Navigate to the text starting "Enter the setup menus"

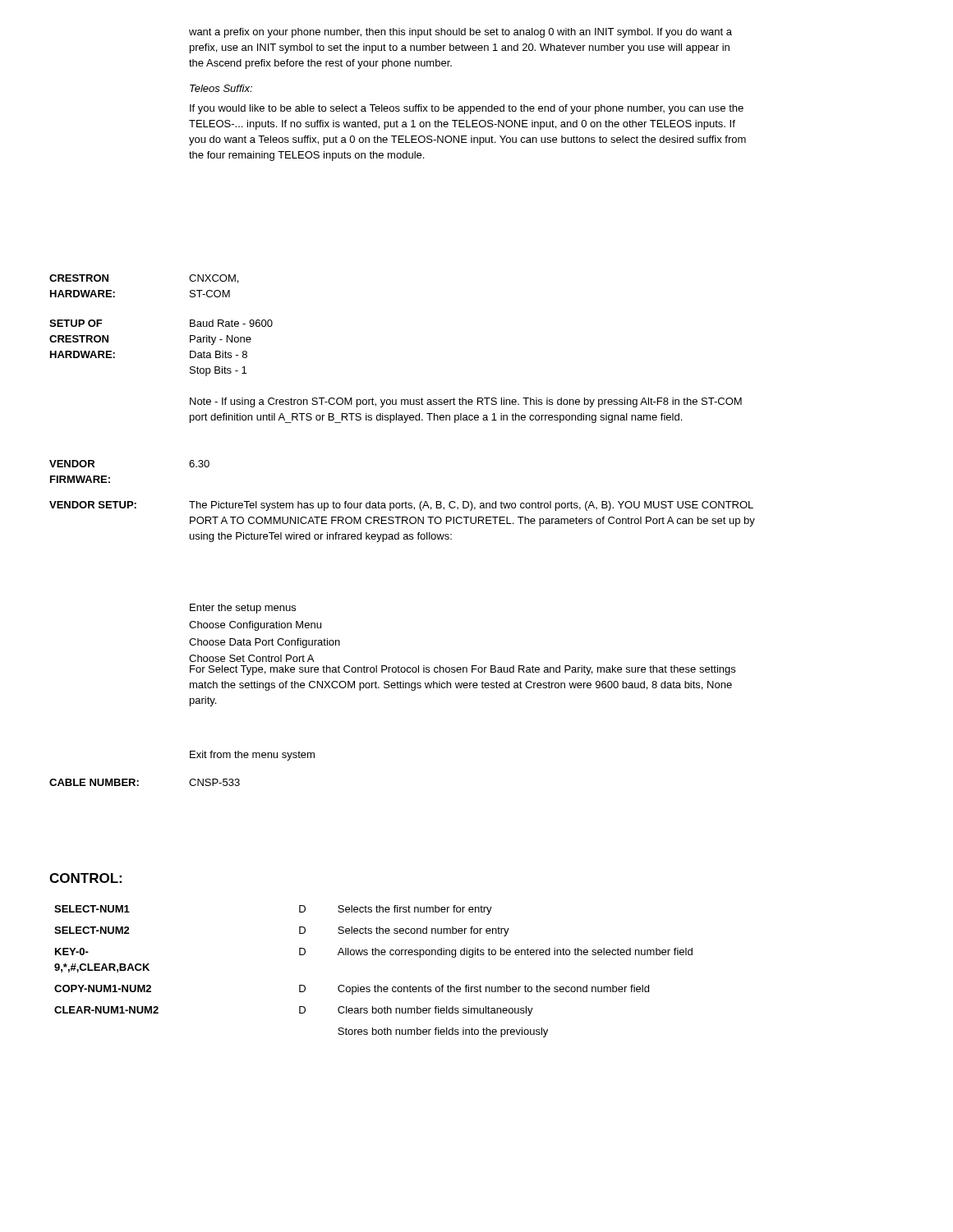[x=243, y=607]
